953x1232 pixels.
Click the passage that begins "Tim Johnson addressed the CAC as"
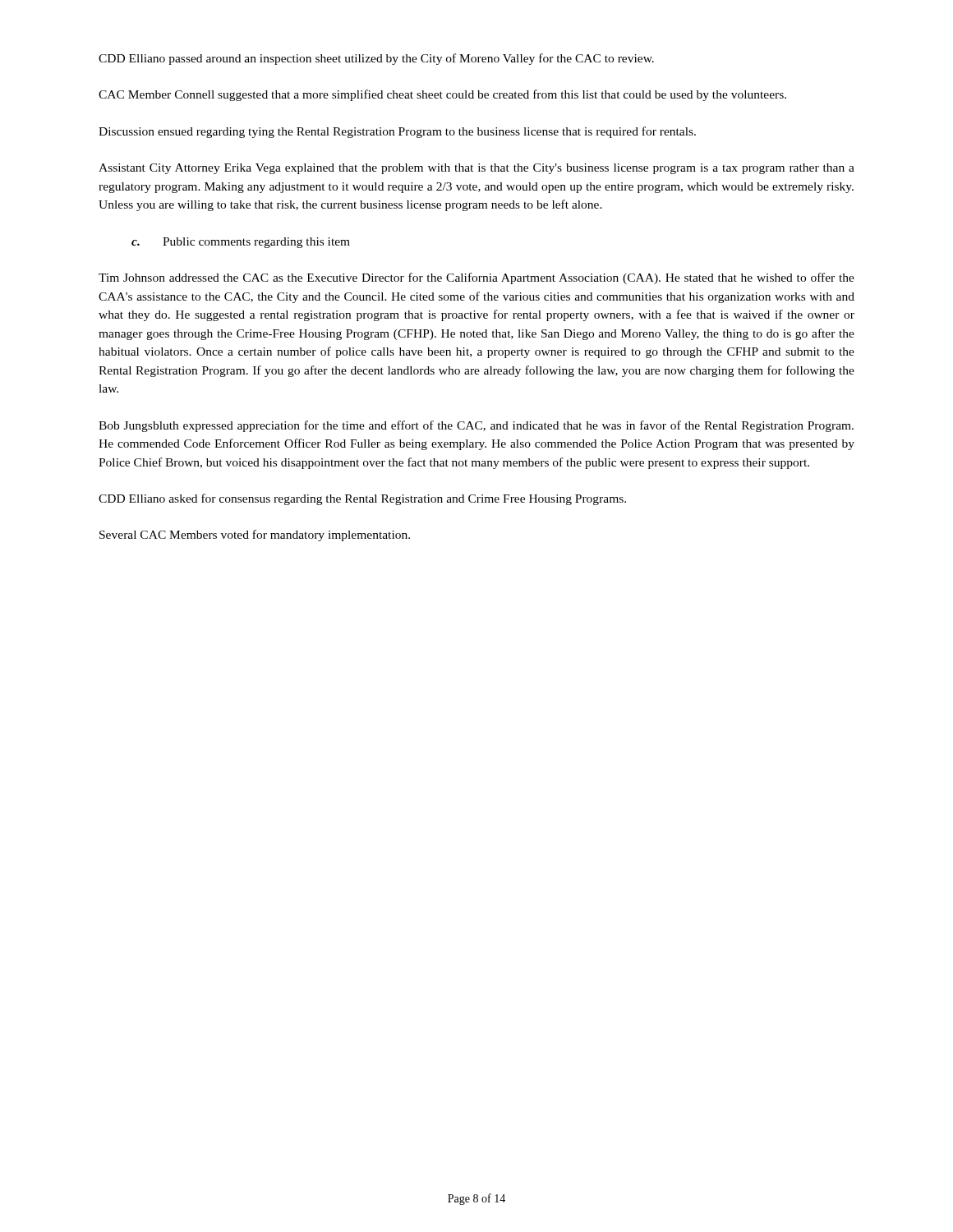point(476,333)
